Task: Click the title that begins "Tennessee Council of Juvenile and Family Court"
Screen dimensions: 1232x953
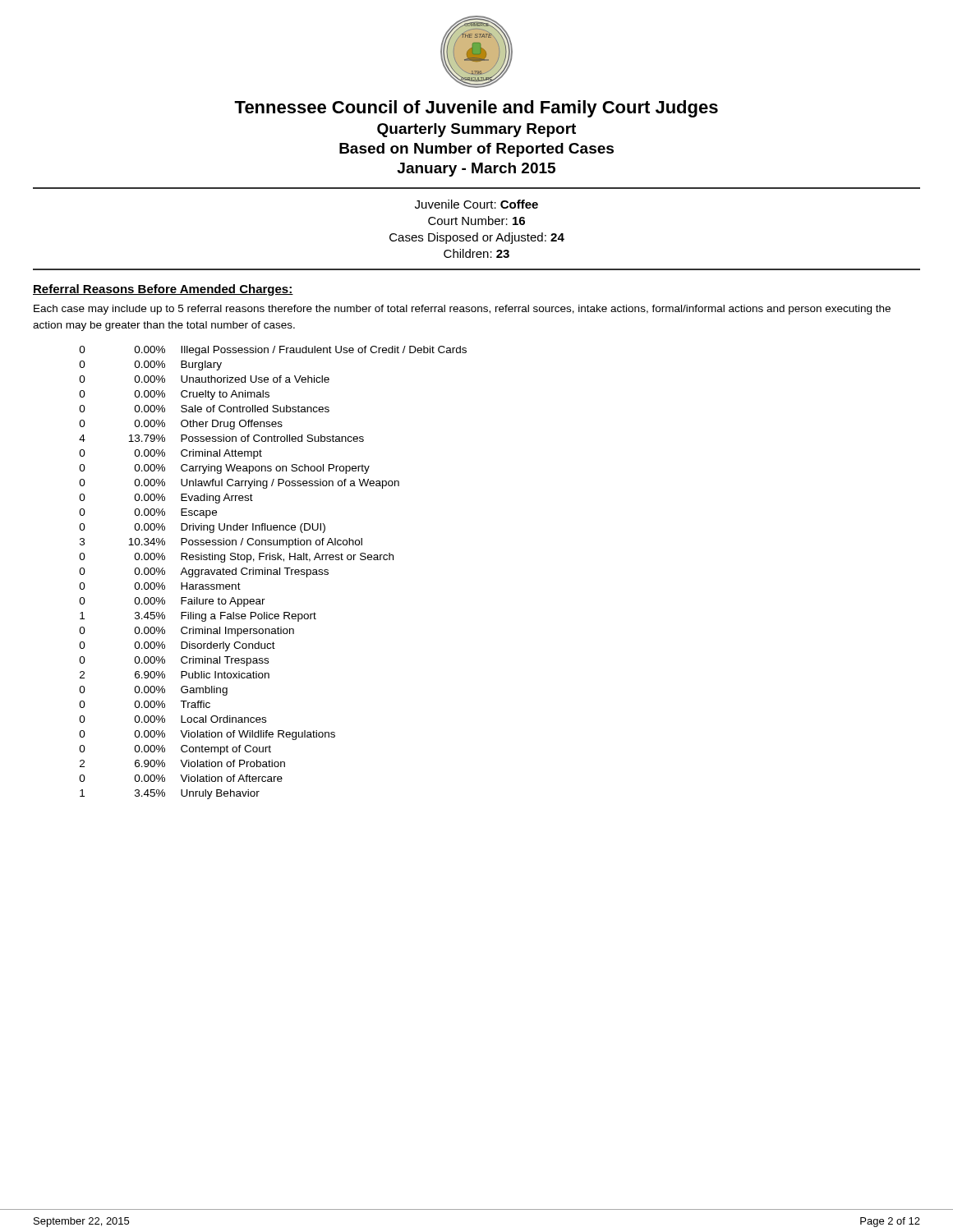Action: click(x=476, y=137)
